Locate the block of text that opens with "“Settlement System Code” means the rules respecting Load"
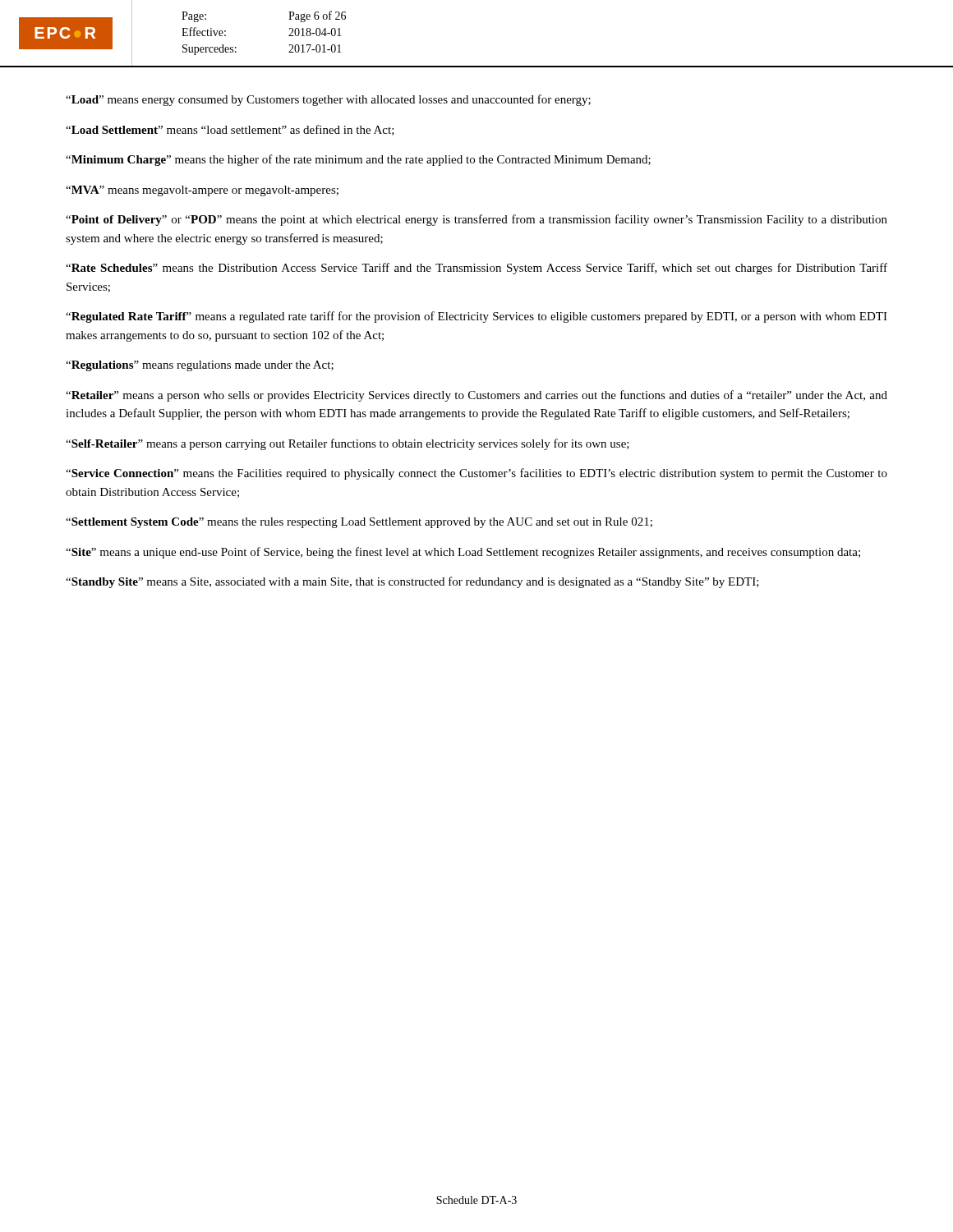 pyautogui.click(x=359, y=522)
